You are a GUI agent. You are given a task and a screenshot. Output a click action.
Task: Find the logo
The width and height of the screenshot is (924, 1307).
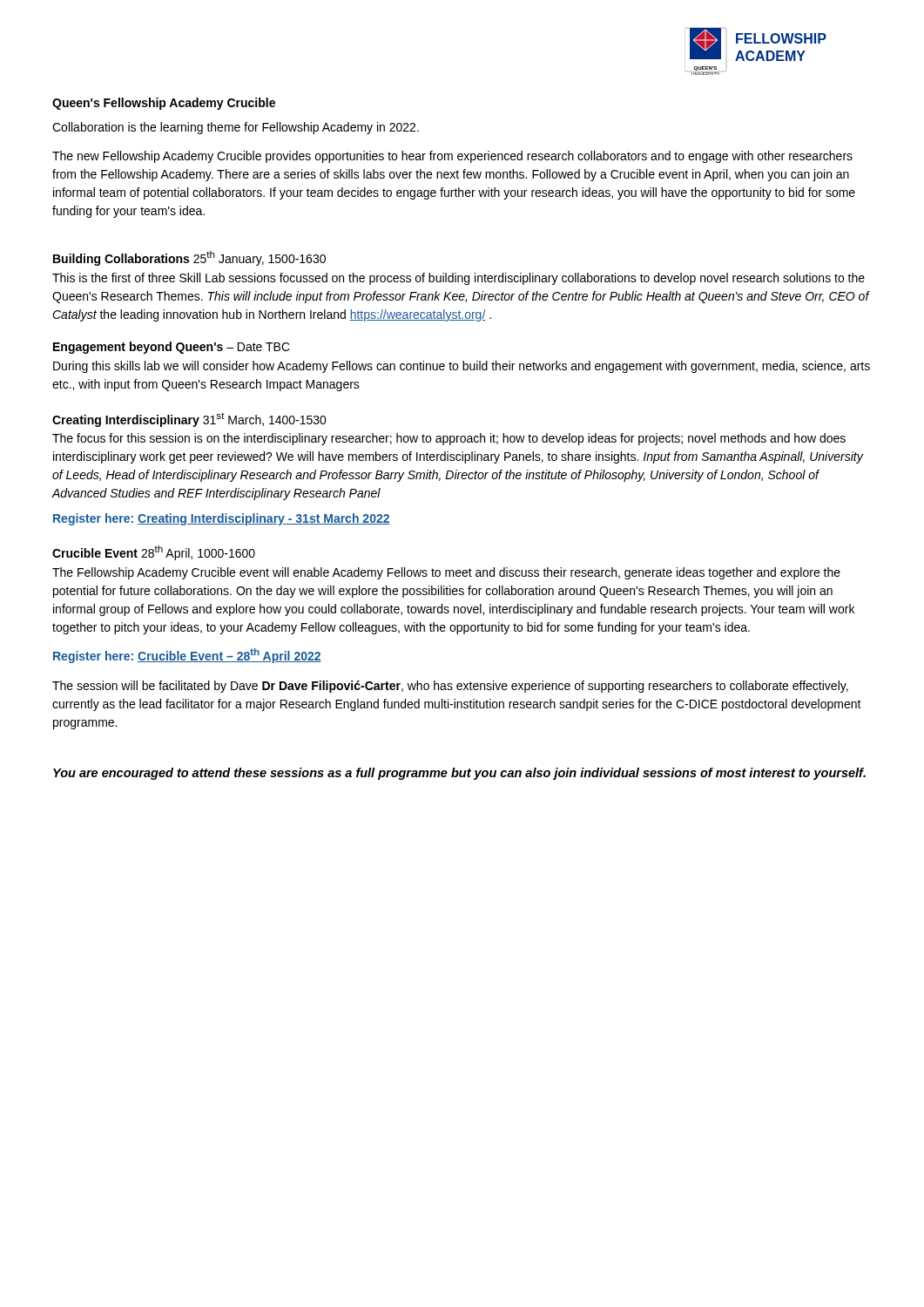click(780, 50)
